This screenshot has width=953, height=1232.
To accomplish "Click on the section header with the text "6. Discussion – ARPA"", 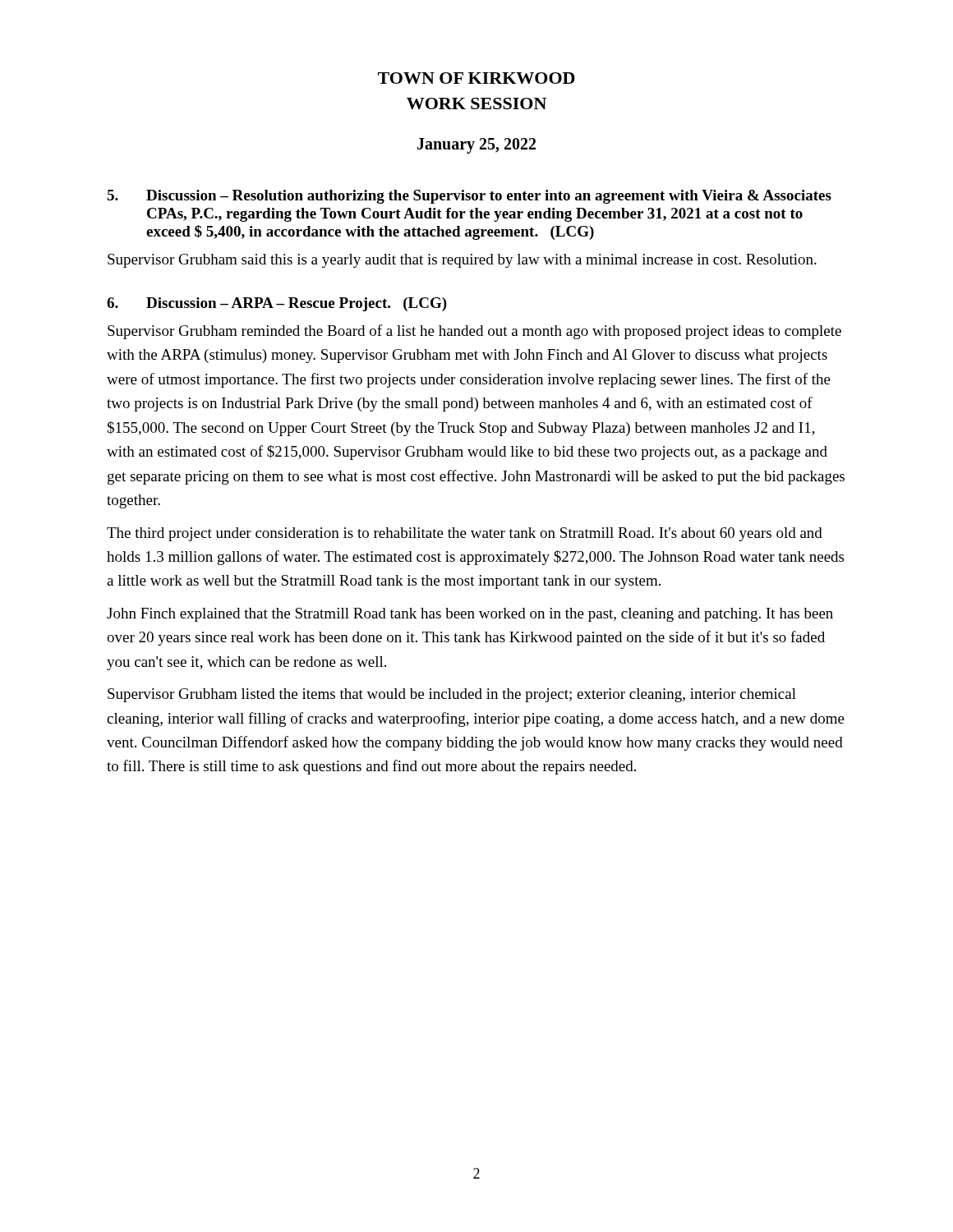I will tap(277, 304).
